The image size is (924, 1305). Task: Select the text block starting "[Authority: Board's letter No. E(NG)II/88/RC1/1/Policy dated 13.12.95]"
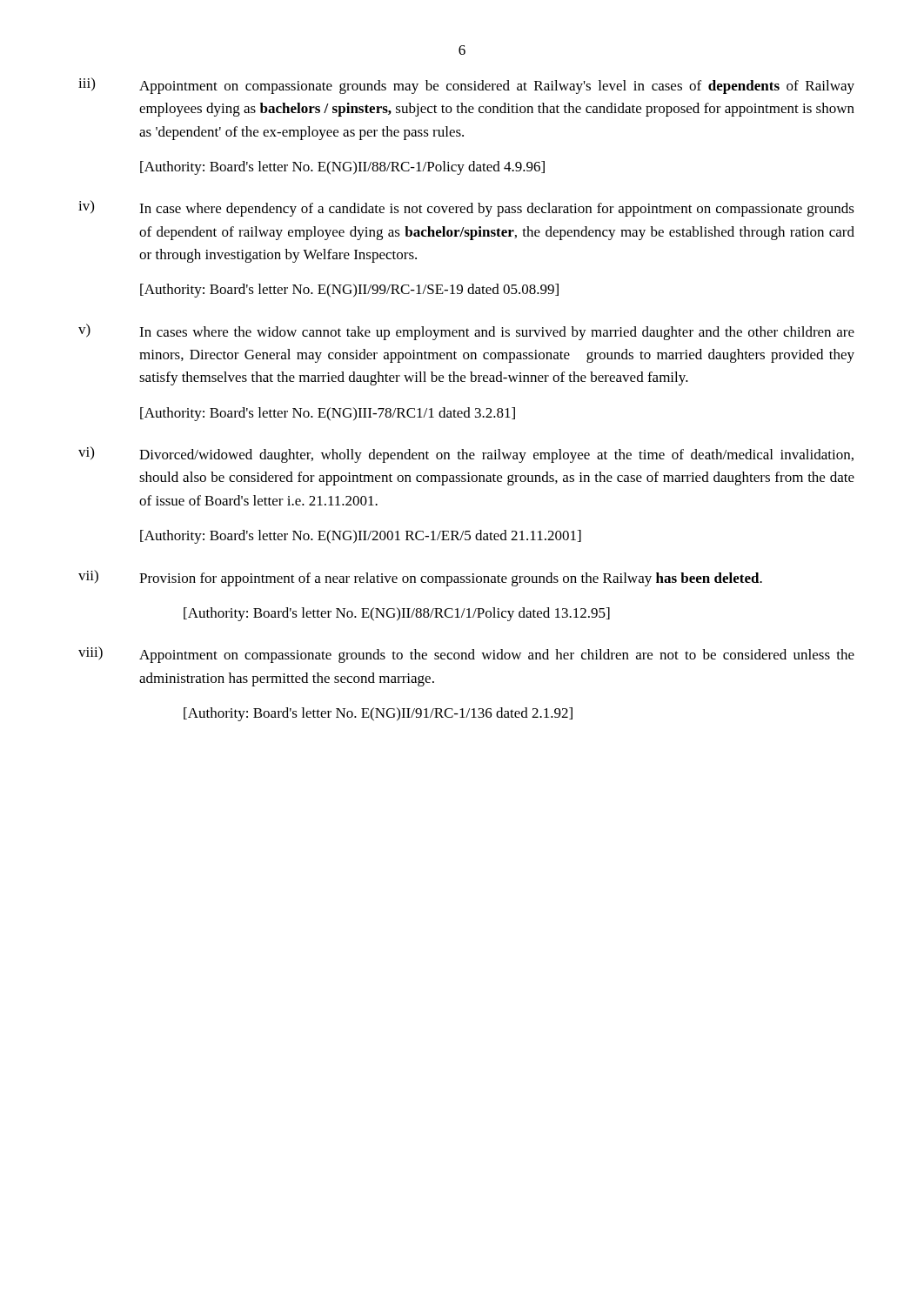coord(397,613)
